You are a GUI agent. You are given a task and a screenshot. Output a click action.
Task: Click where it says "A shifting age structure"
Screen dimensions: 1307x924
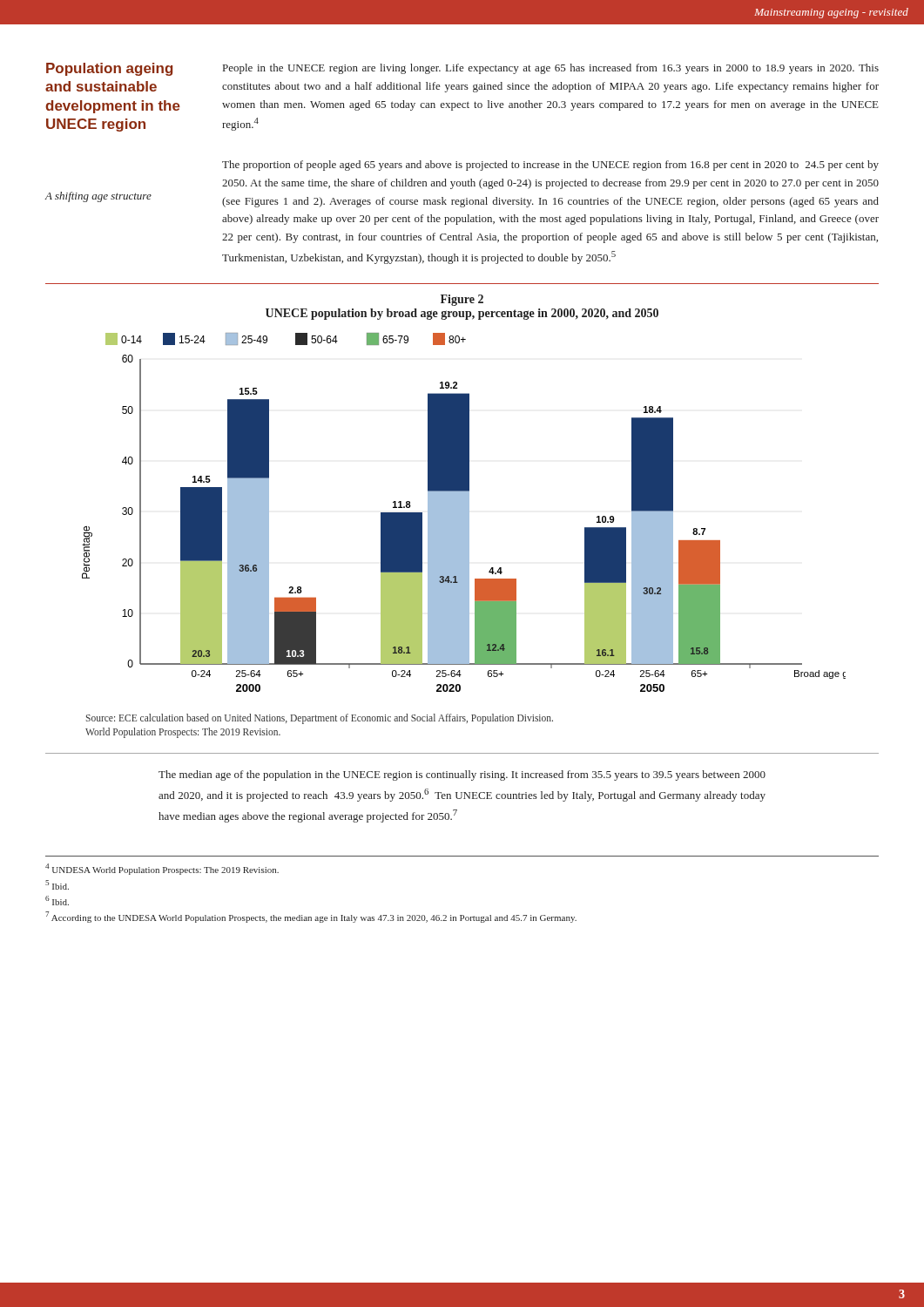tap(98, 196)
